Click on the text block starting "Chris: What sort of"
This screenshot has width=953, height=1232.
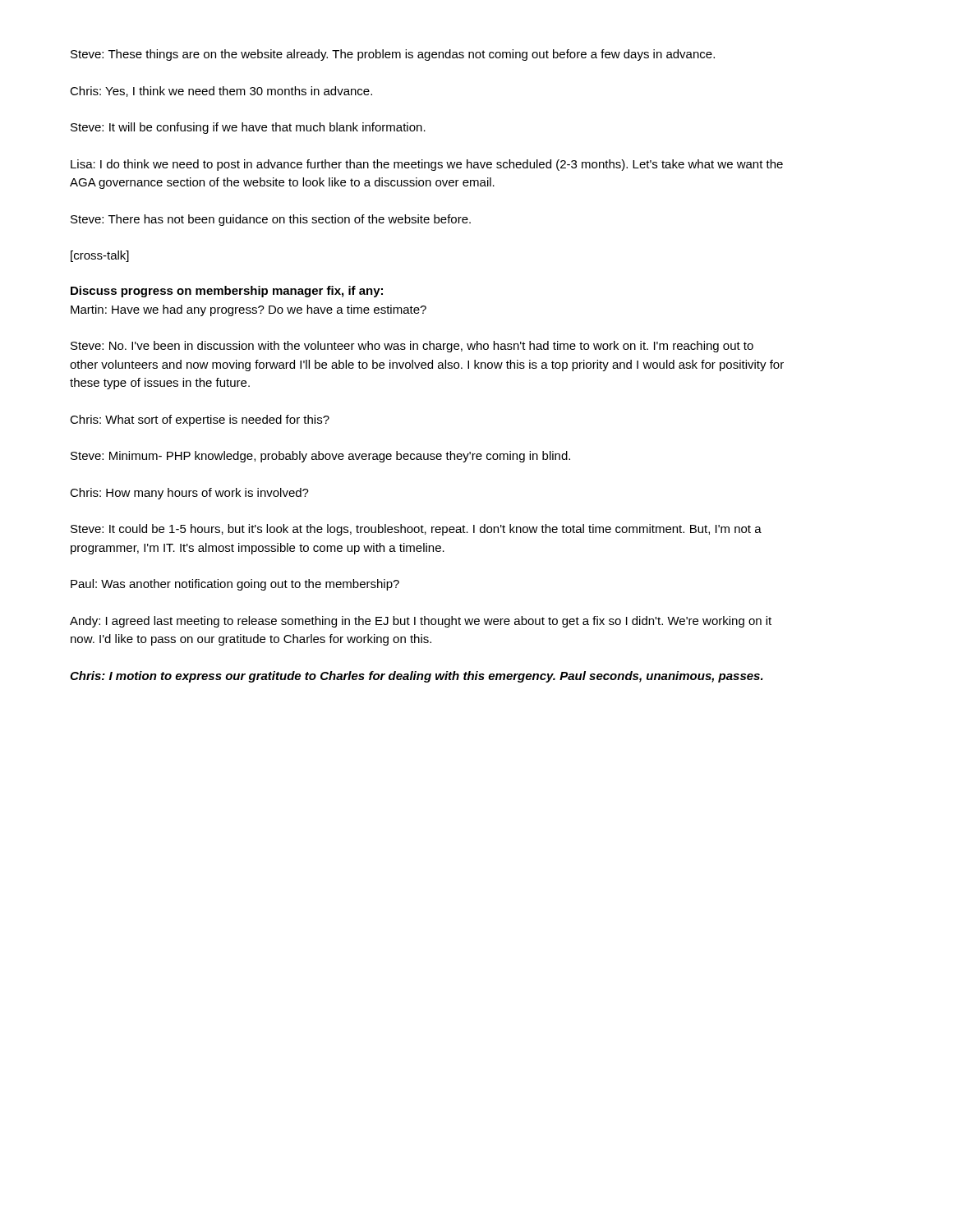coord(200,419)
